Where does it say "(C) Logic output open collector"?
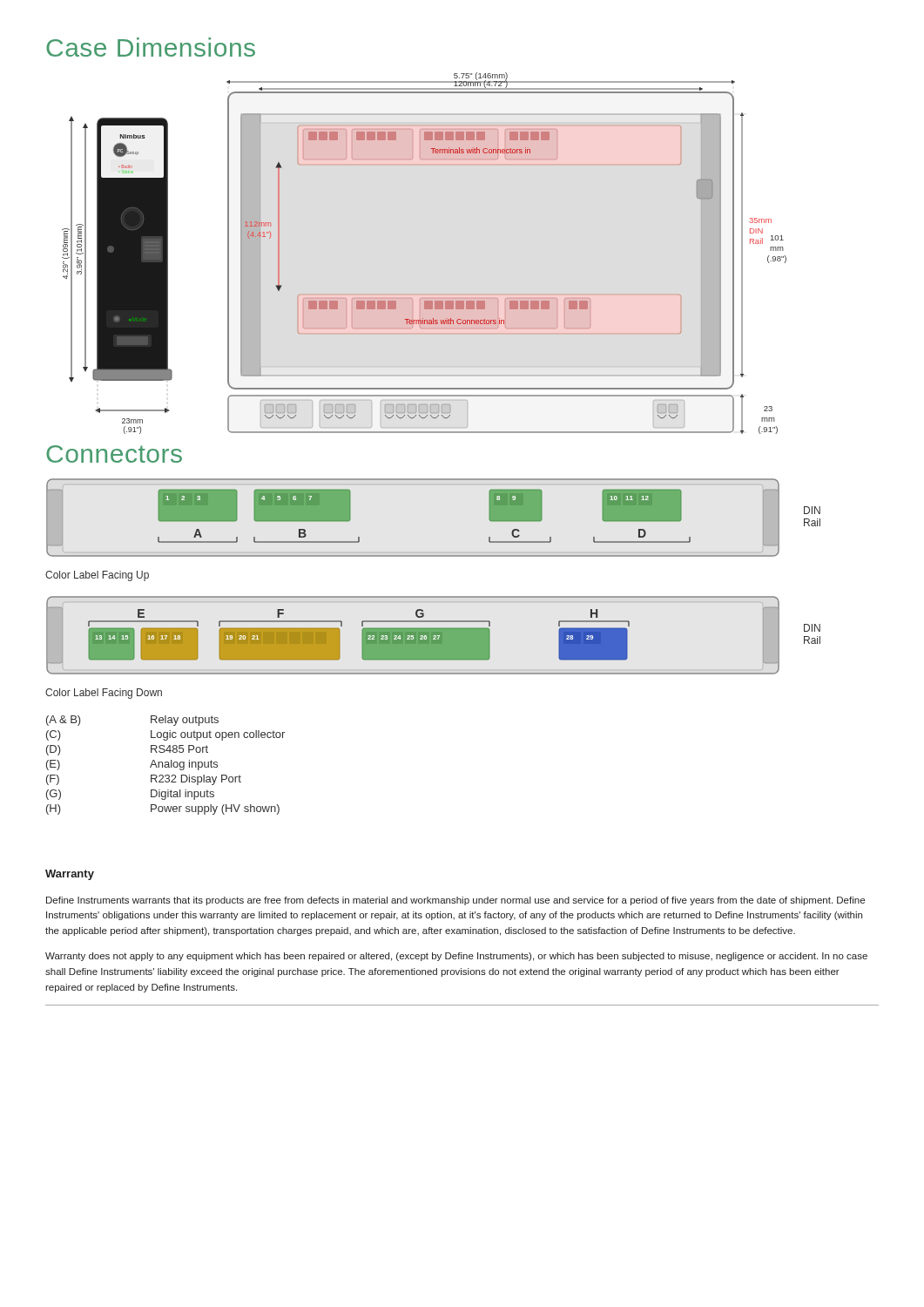The height and width of the screenshot is (1307, 924). tap(165, 734)
